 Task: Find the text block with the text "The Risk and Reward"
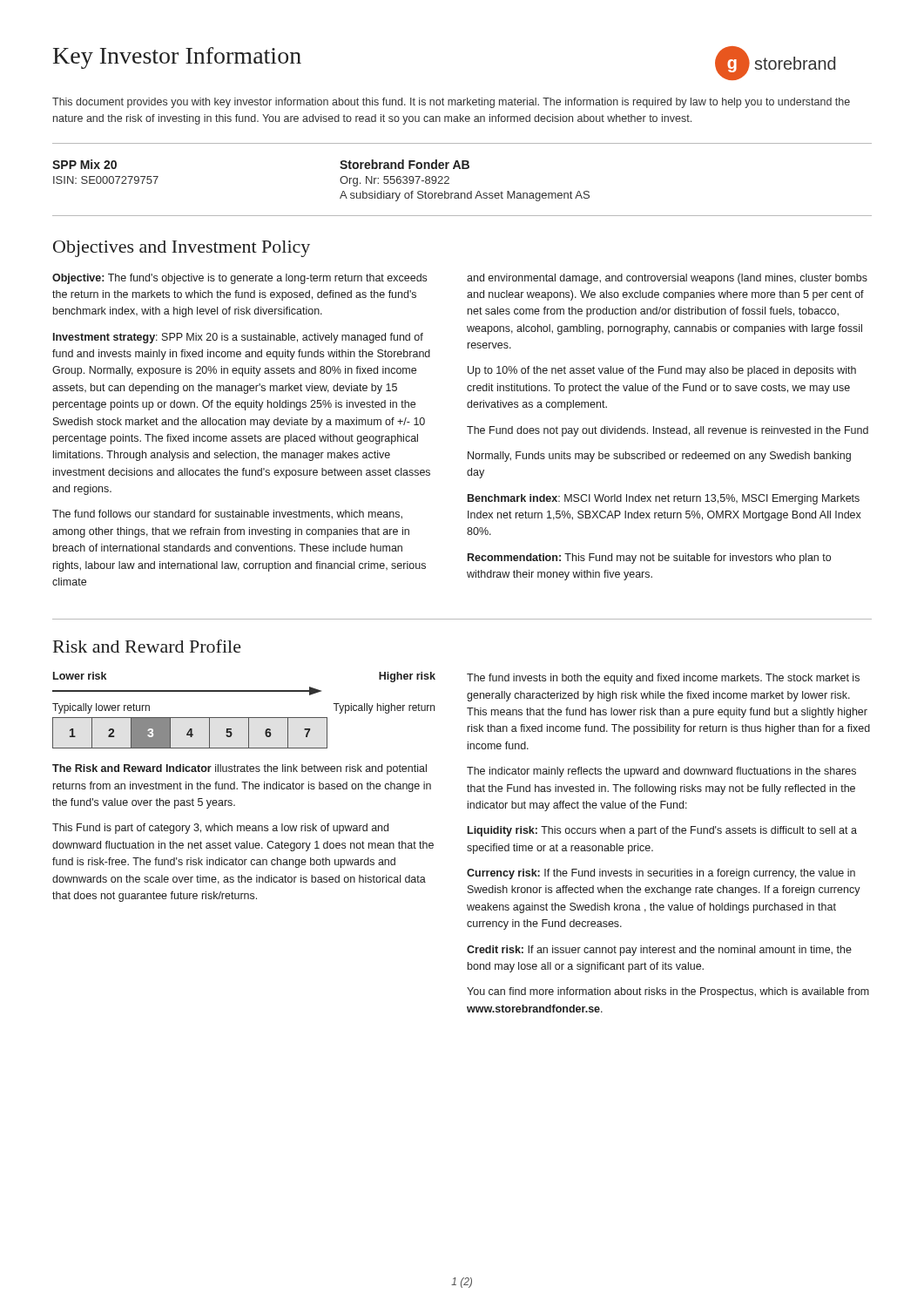click(x=242, y=786)
